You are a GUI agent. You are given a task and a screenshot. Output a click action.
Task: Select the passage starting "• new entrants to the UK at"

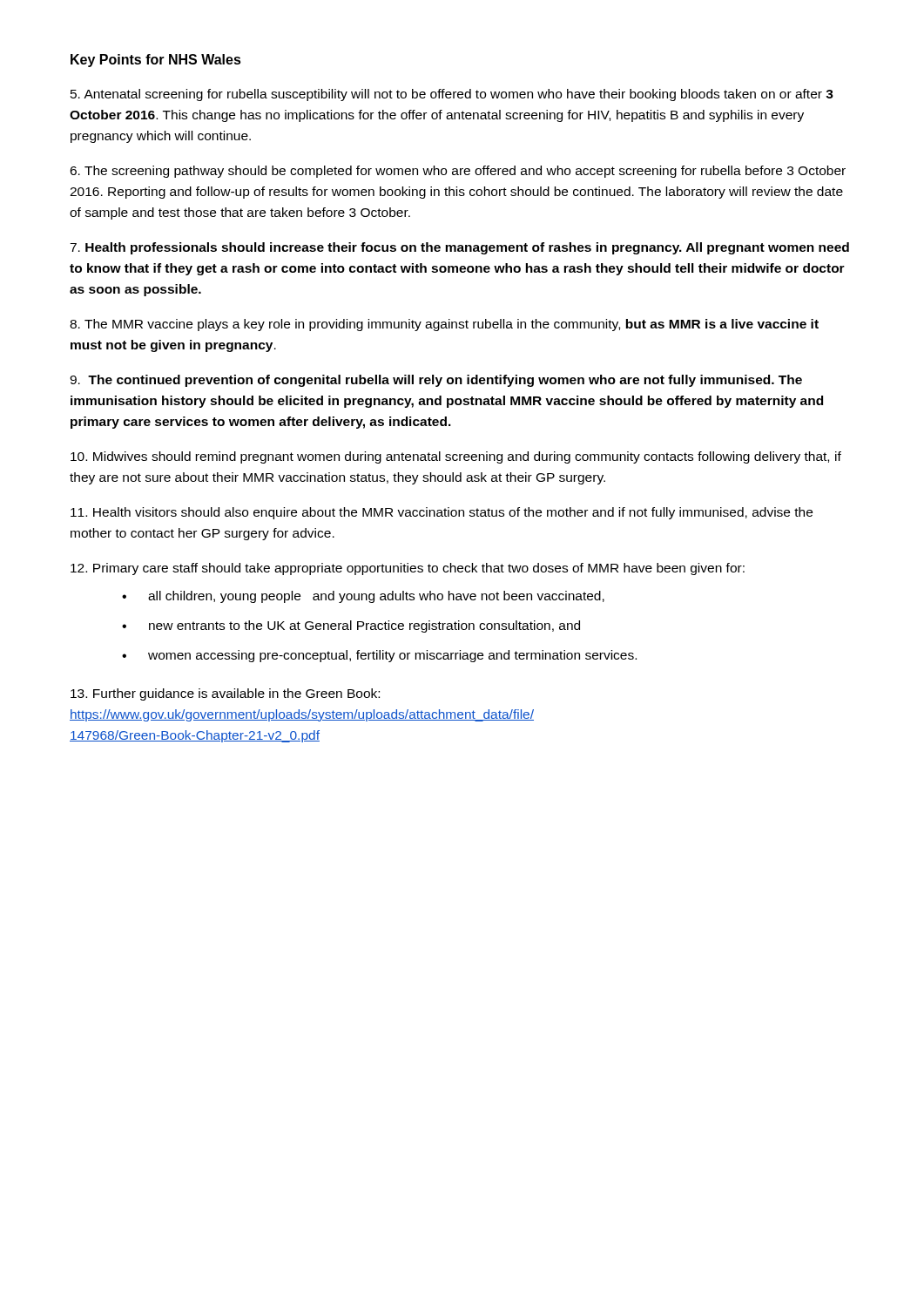pyautogui.click(x=351, y=626)
